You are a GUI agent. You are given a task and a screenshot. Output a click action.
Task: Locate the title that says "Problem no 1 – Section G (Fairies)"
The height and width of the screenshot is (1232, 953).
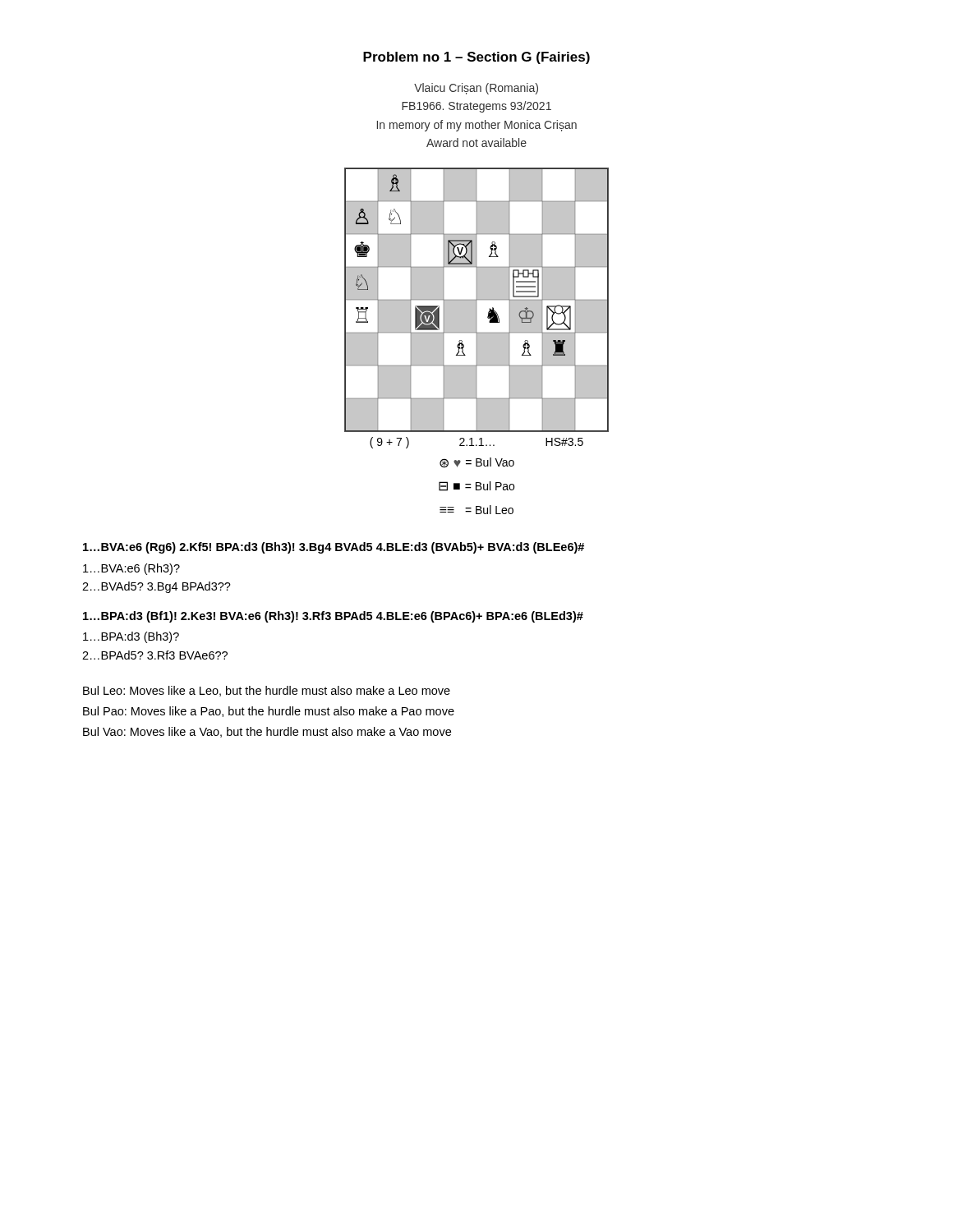coord(476,57)
